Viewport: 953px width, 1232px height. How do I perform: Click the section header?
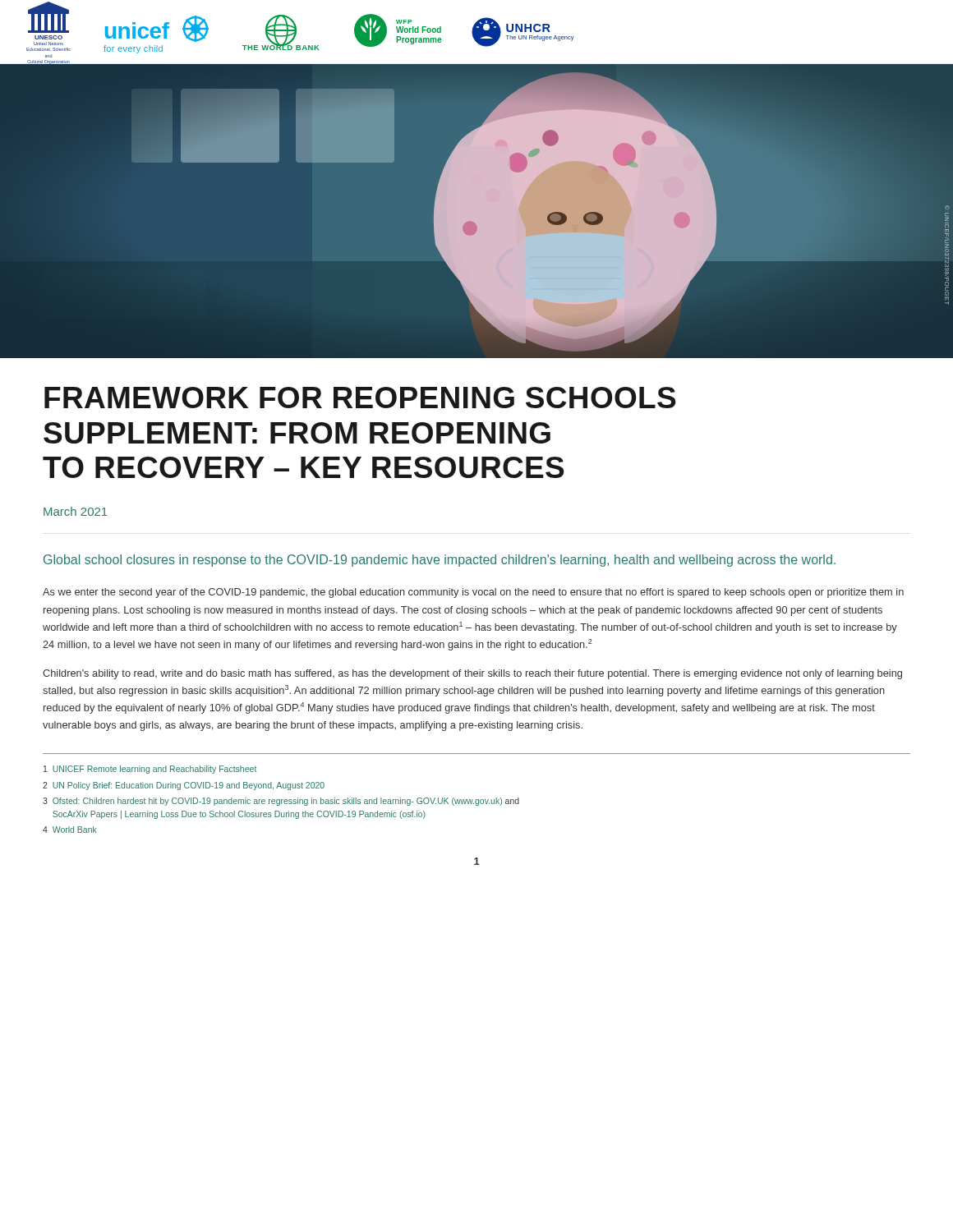tap(476, 560)
